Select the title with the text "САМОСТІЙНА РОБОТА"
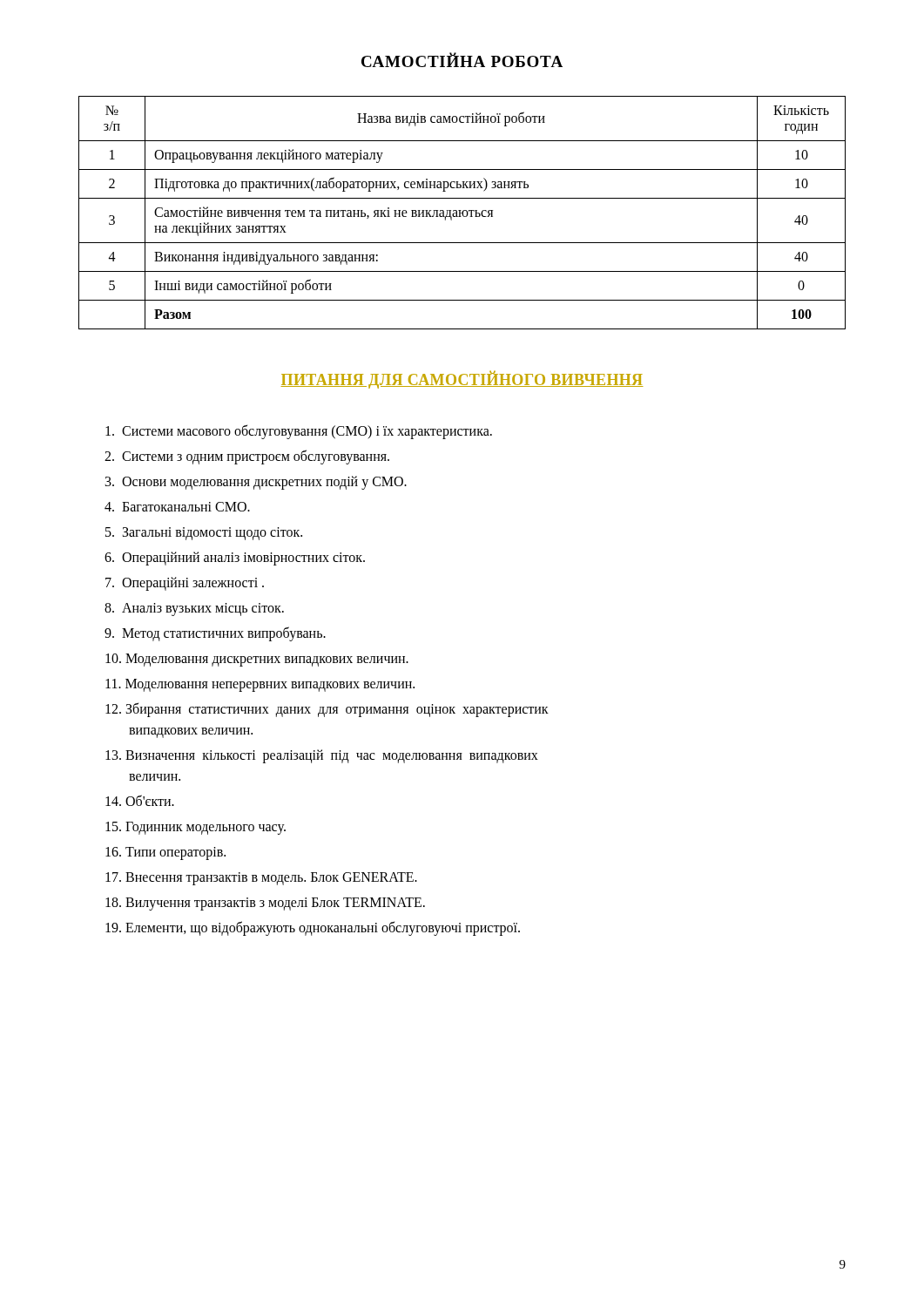Screen dimensions: 1307x924 (x=462, y=61)
